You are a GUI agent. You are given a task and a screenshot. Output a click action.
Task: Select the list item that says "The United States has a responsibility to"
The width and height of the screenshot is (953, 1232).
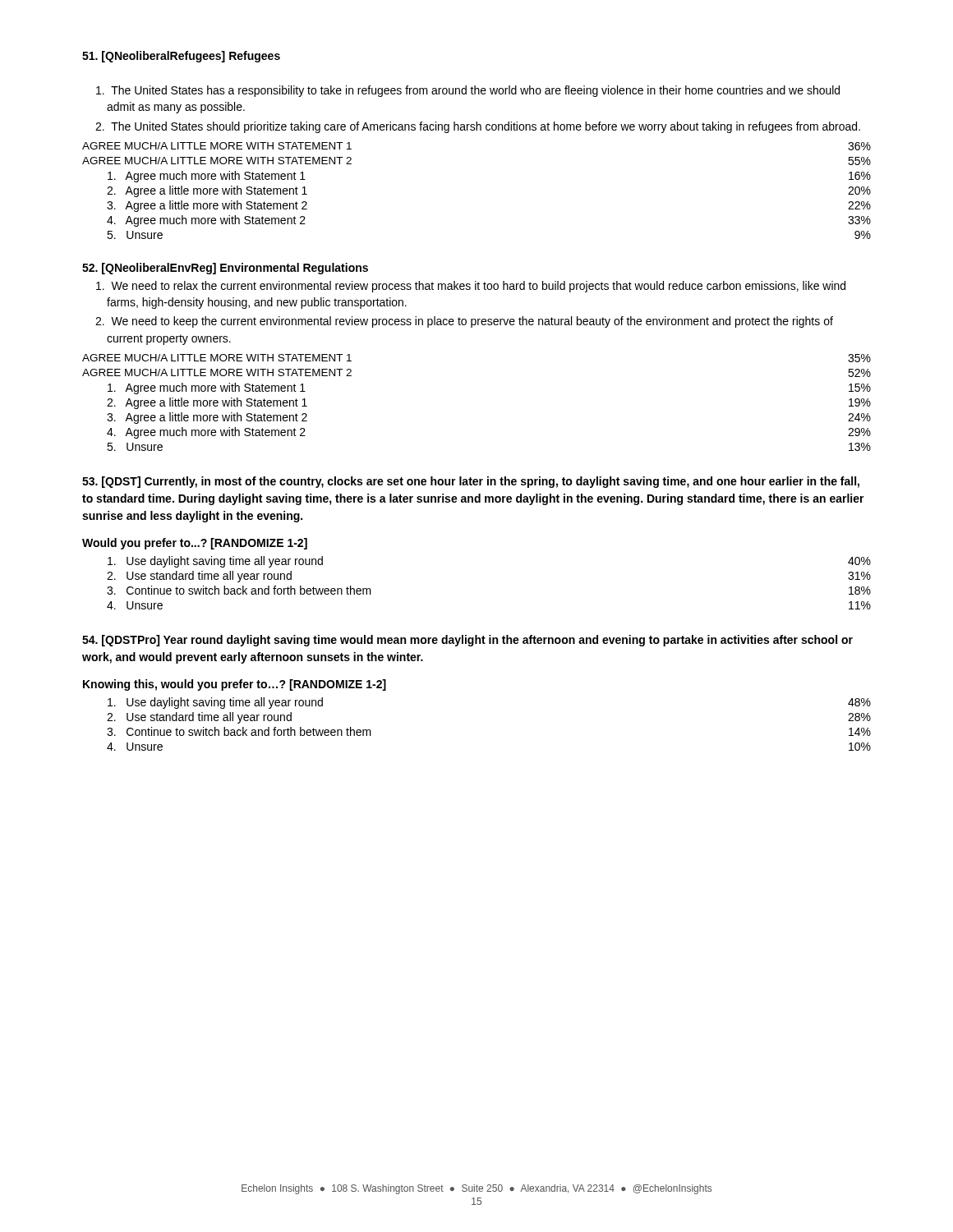(468, 99)
